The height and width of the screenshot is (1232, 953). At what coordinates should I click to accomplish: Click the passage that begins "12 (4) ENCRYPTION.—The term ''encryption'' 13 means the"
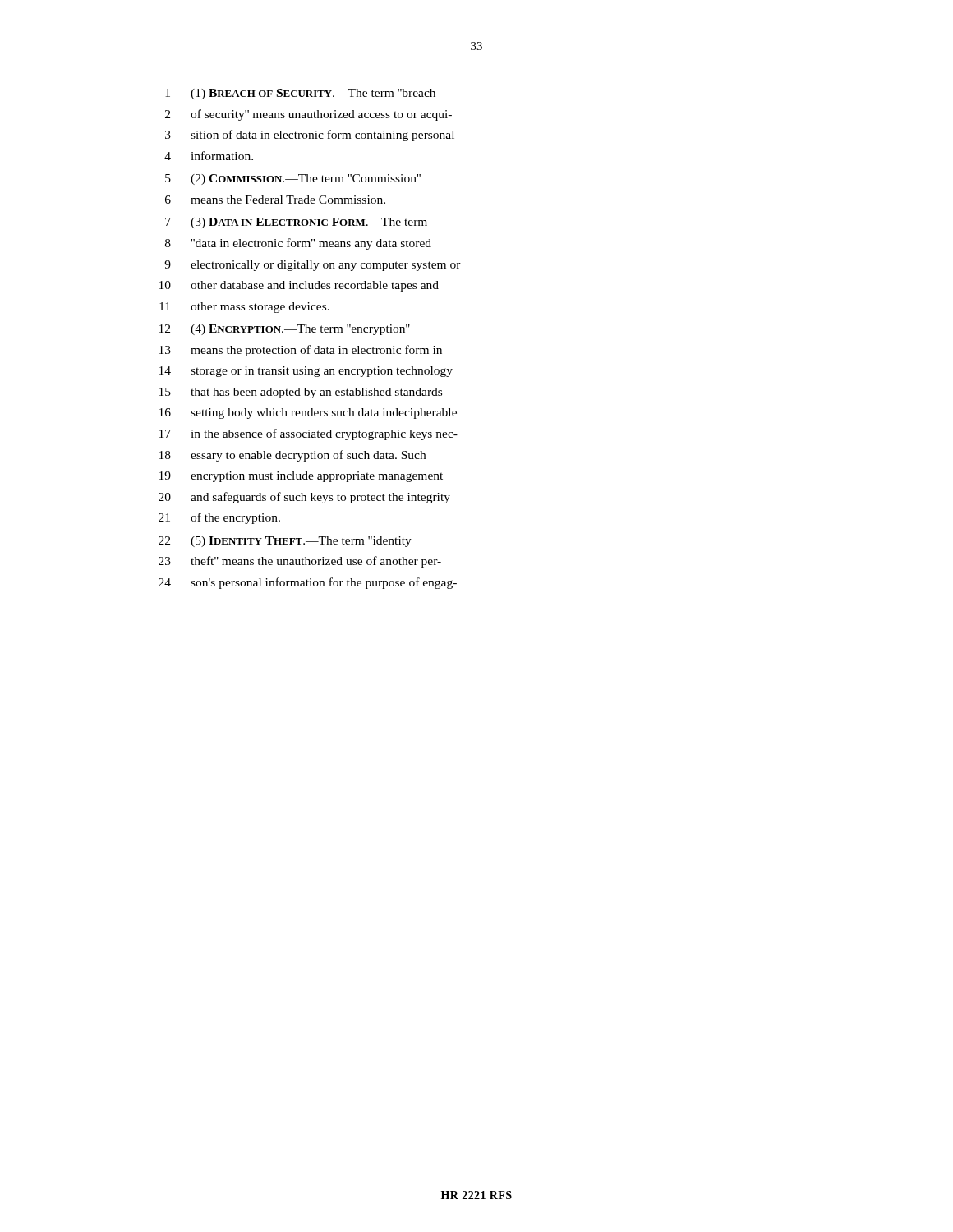pos(285,330)
